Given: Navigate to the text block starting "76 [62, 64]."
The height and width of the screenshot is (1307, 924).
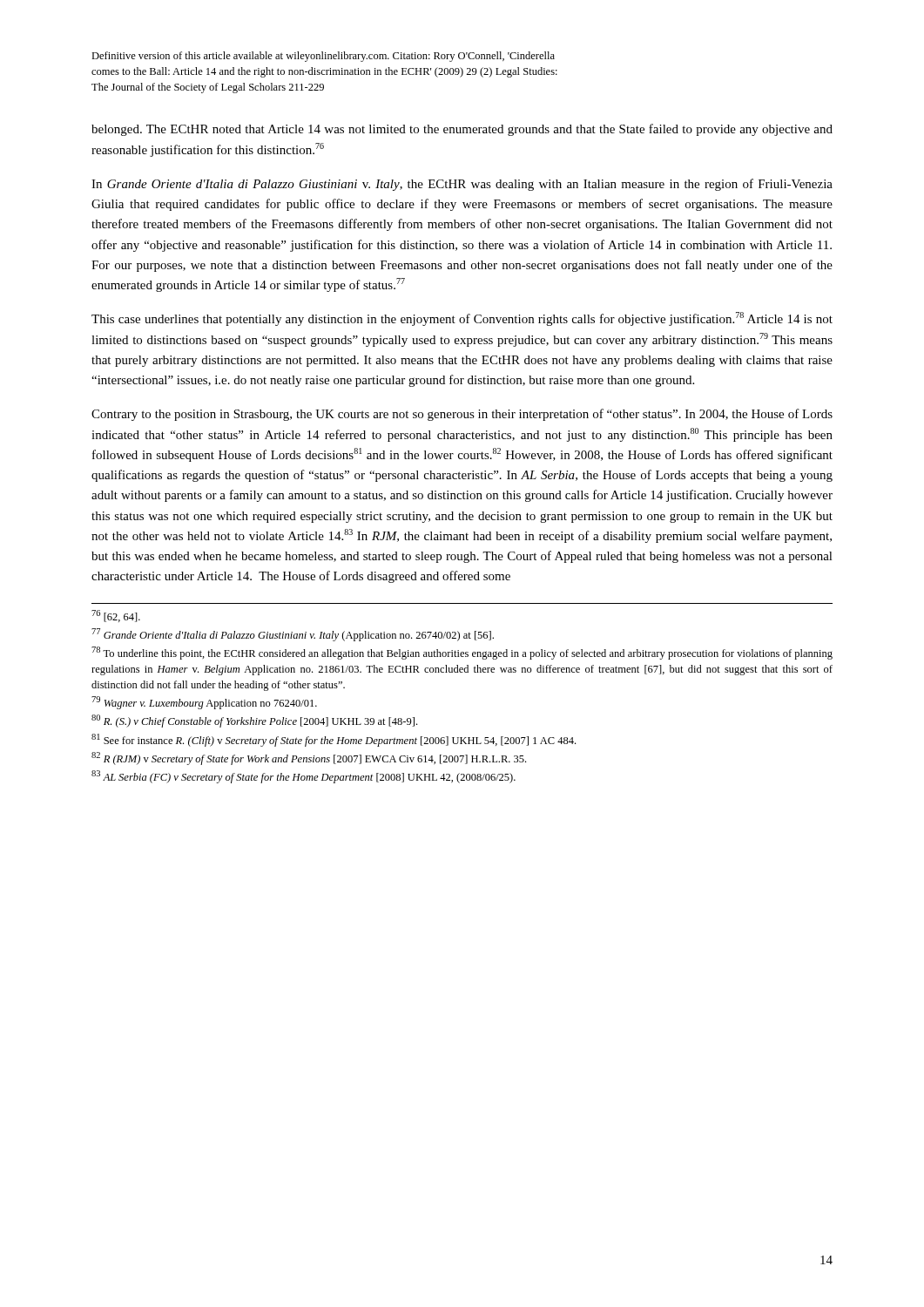Looking at the screenshot, I should point(116,616).
